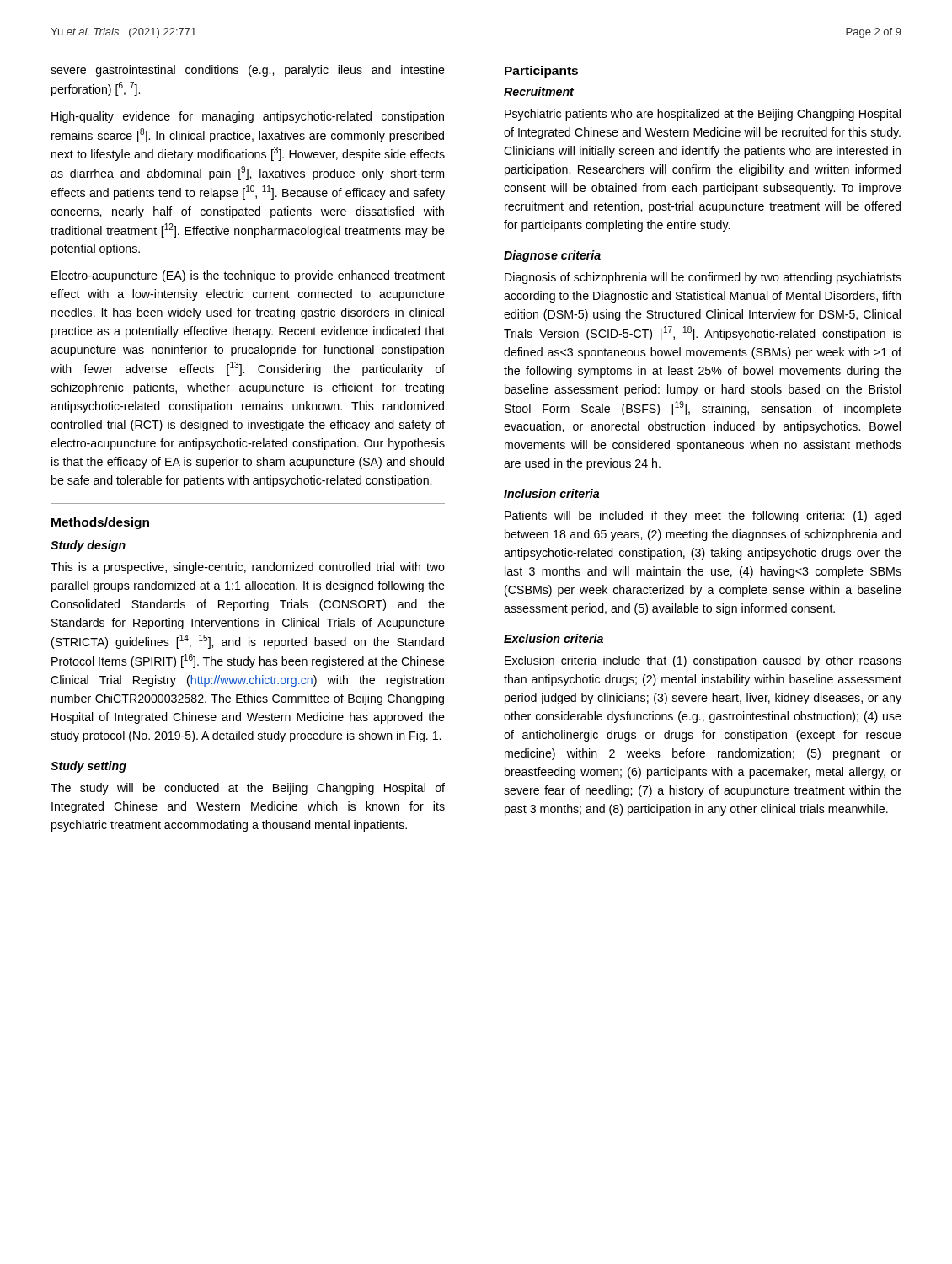Where does it say "Exclusion criteria"?
Screen dimensions: 1264x952
point(554,639)
